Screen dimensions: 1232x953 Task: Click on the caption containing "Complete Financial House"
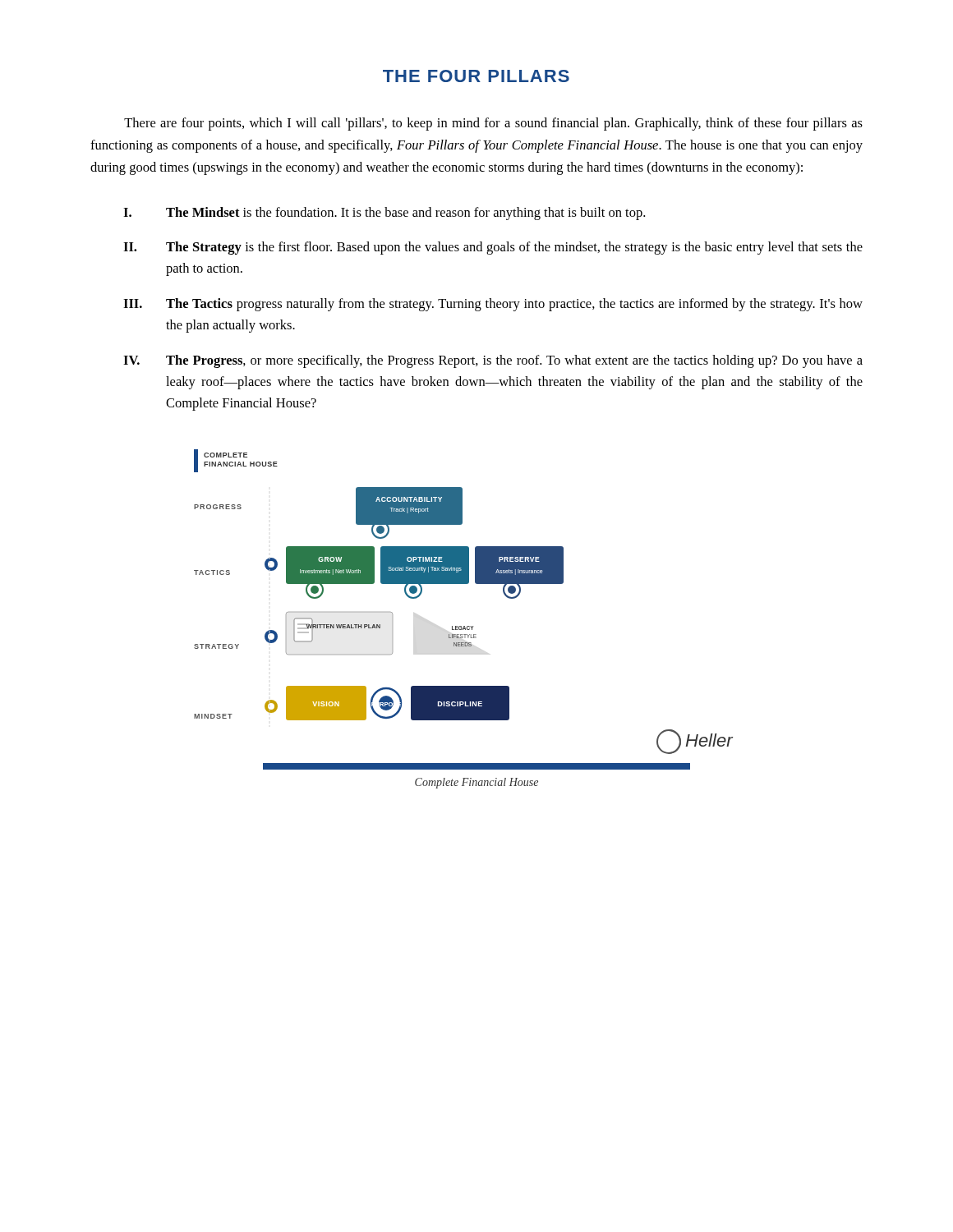coord(476,782)
